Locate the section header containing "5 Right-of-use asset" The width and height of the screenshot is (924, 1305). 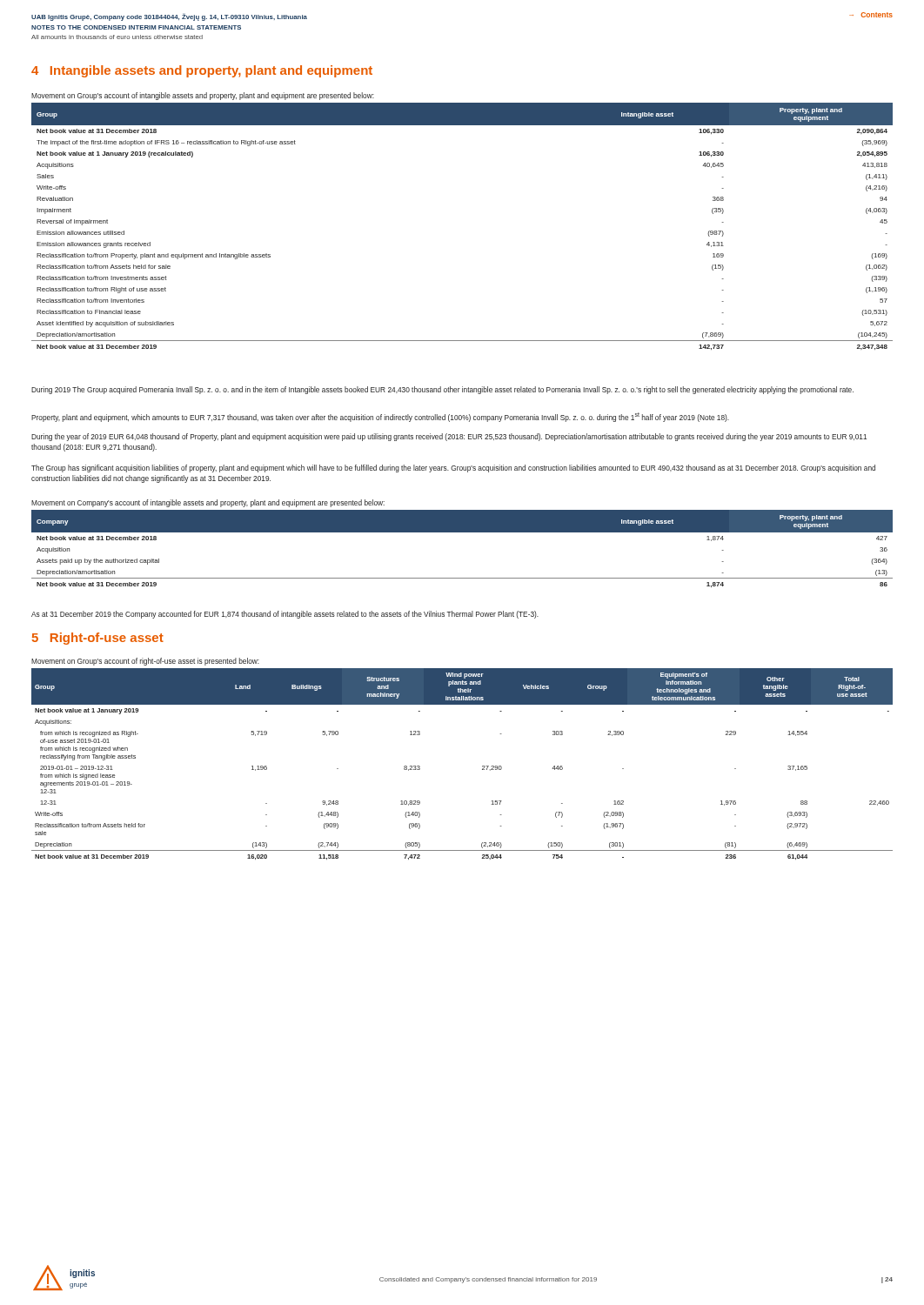97,637
